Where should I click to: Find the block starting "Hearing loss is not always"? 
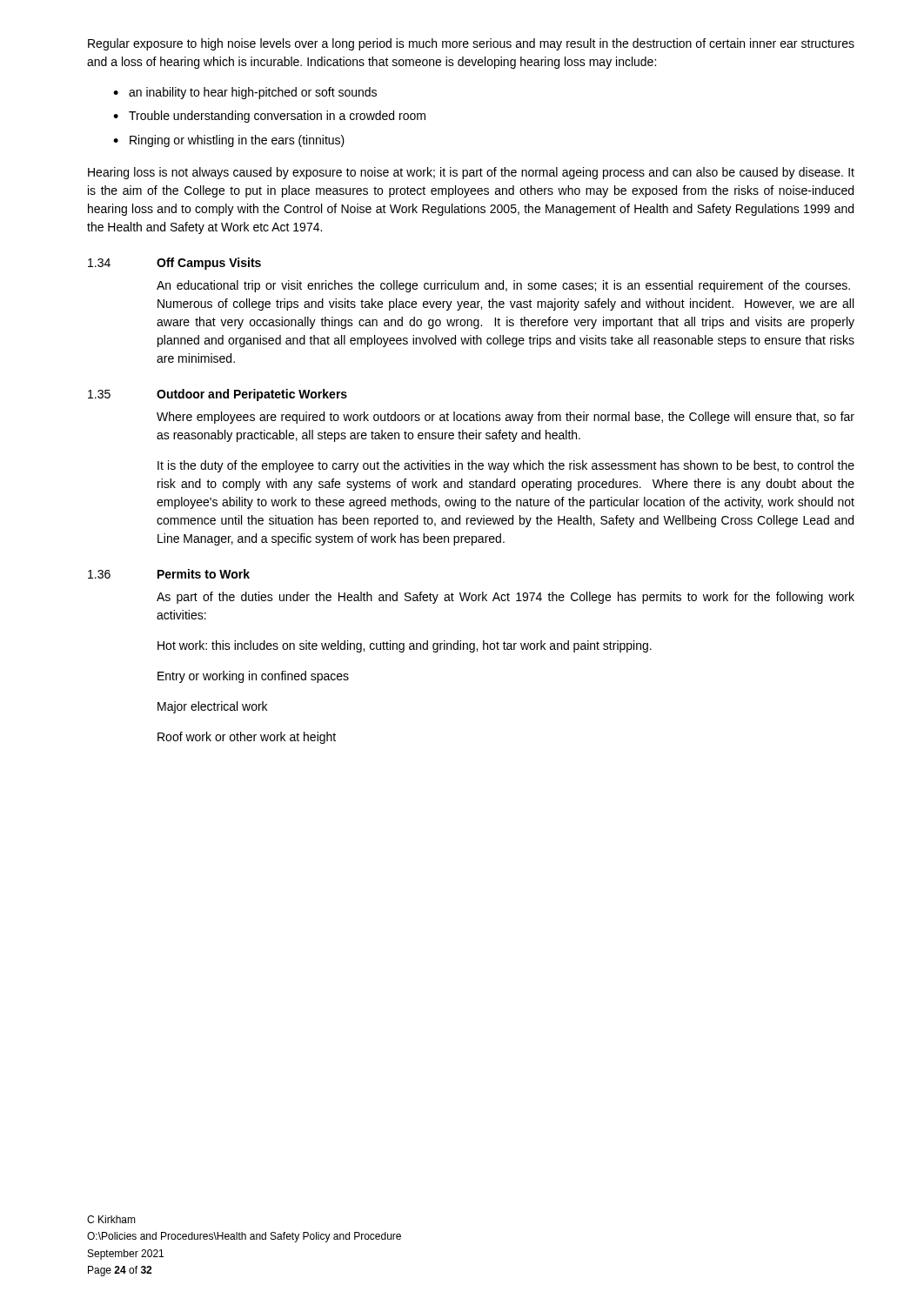click(471, 200)
